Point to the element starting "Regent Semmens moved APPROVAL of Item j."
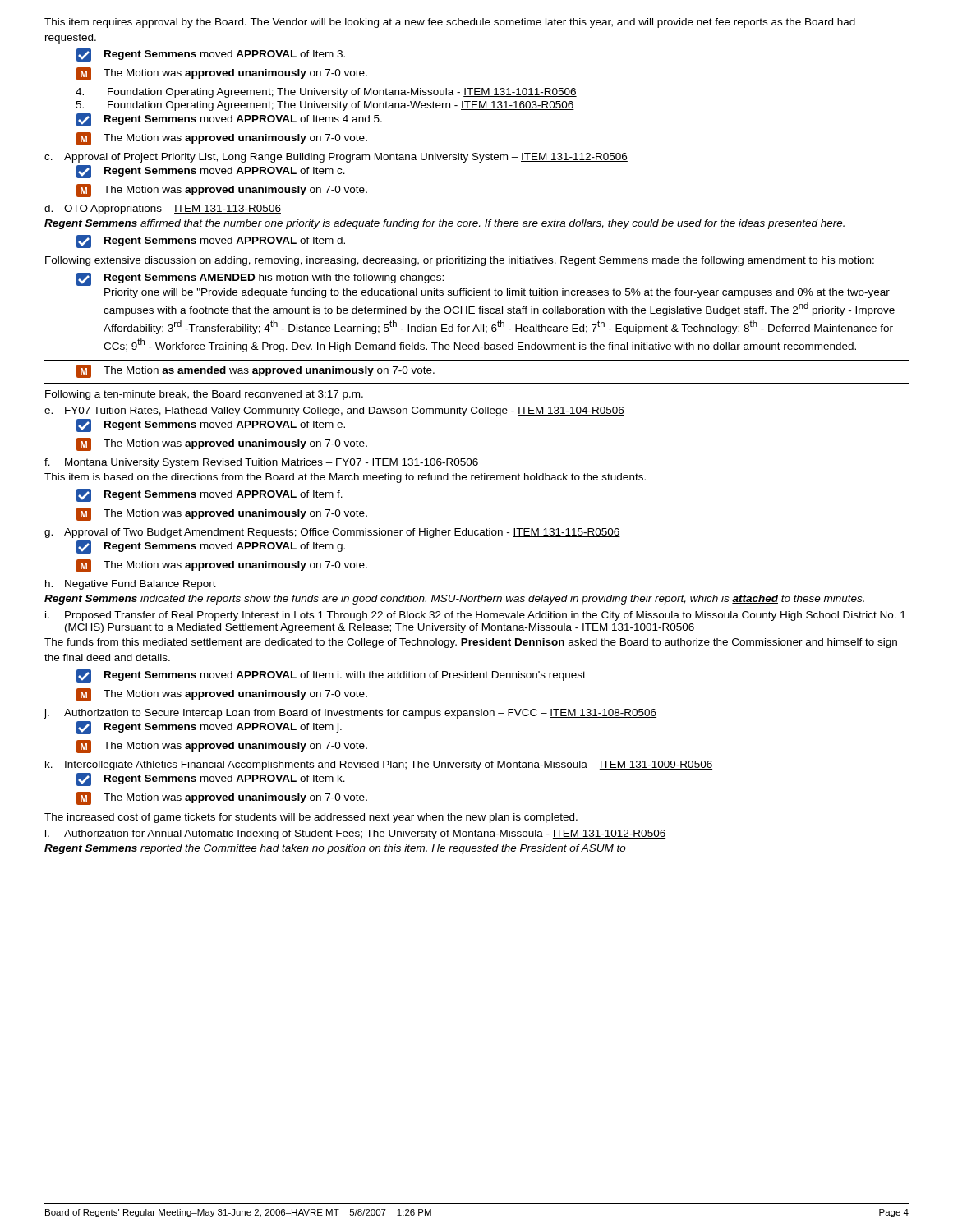This screenshot has height=1232, width=953. (209, 728)
